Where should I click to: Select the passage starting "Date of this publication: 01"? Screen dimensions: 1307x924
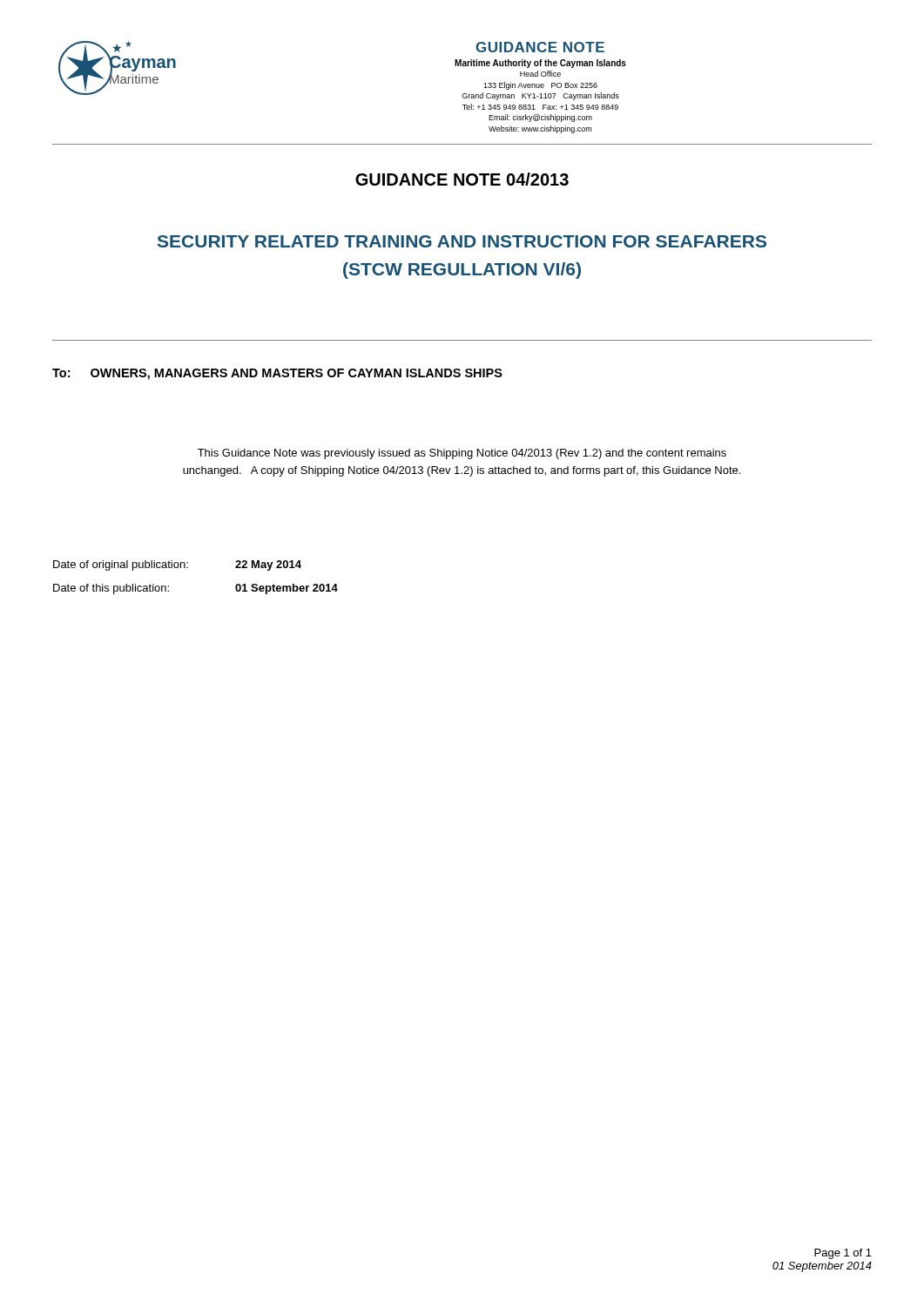point(115,589)
